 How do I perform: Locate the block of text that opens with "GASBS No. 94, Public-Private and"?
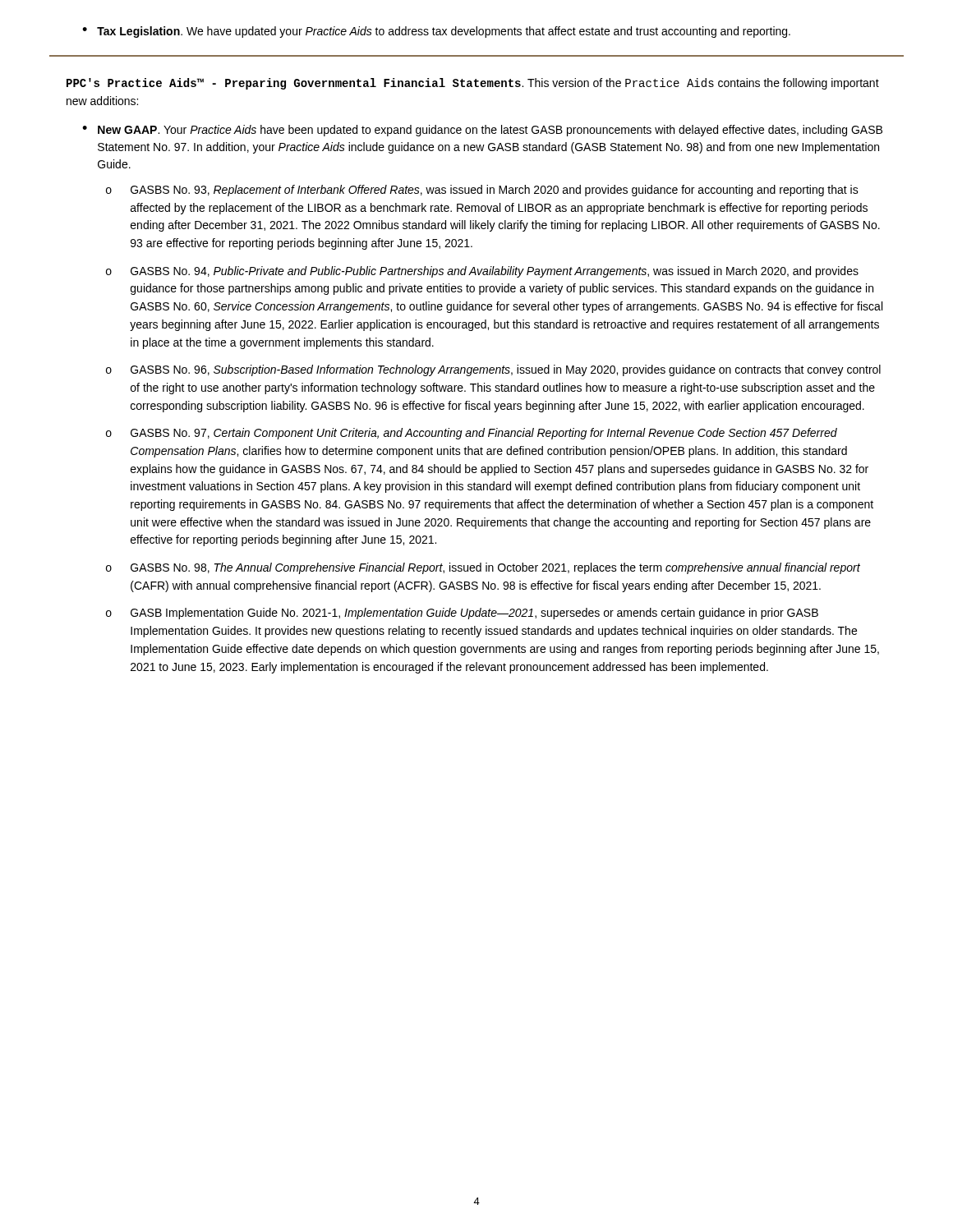[507, 306]
